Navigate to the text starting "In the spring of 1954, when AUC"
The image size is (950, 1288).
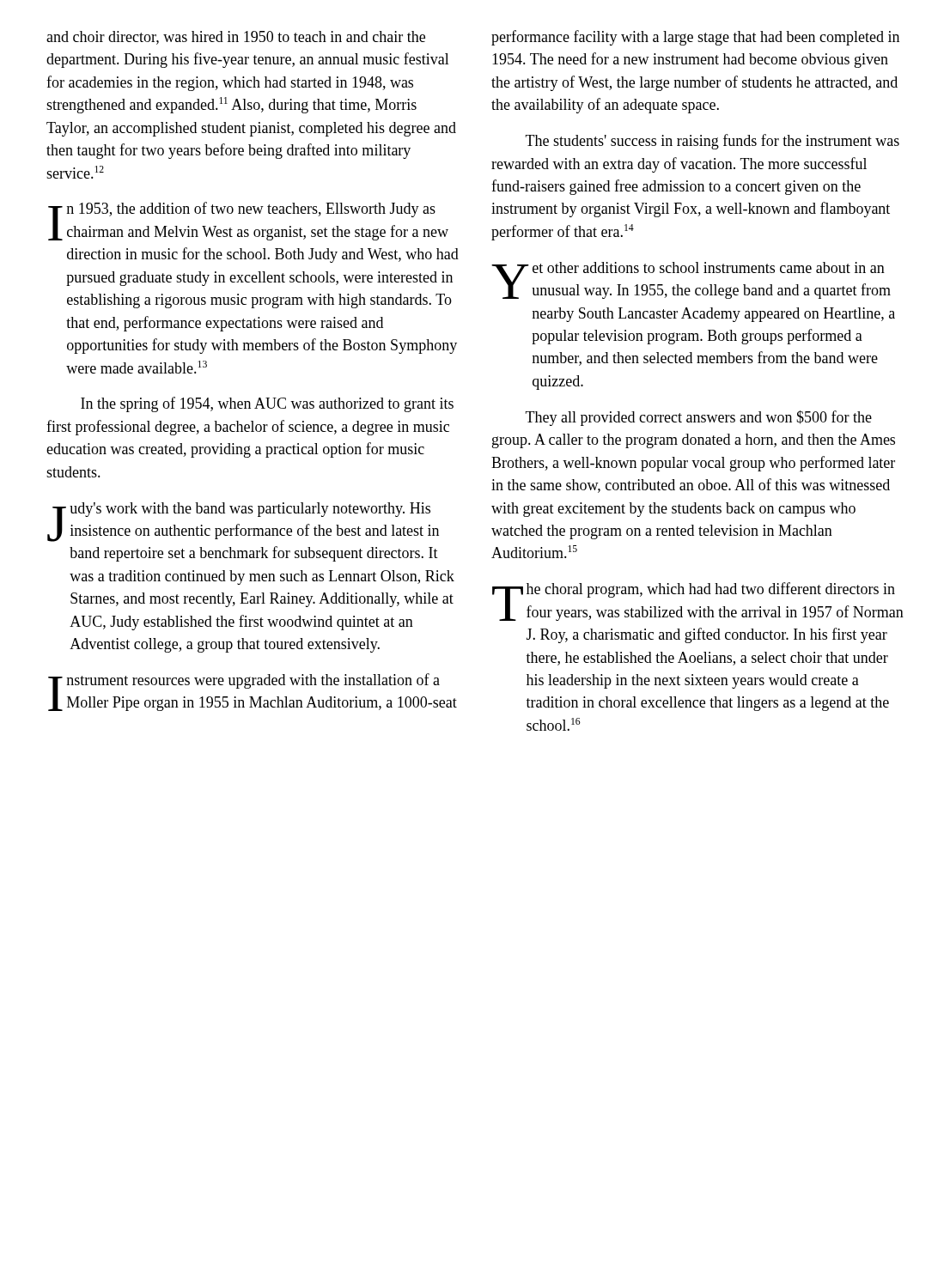(253, 438)
